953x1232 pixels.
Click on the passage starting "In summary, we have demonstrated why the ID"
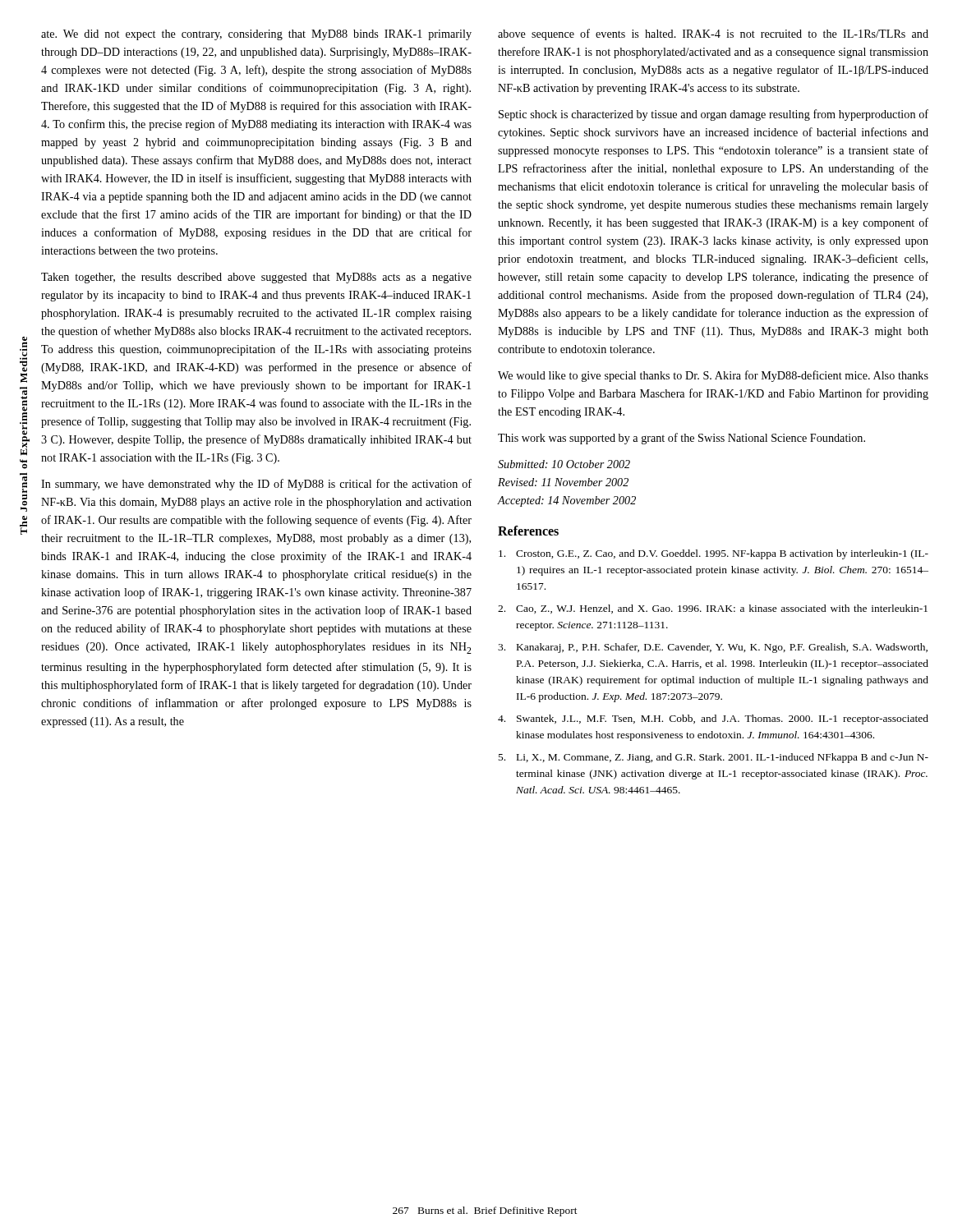256,603
